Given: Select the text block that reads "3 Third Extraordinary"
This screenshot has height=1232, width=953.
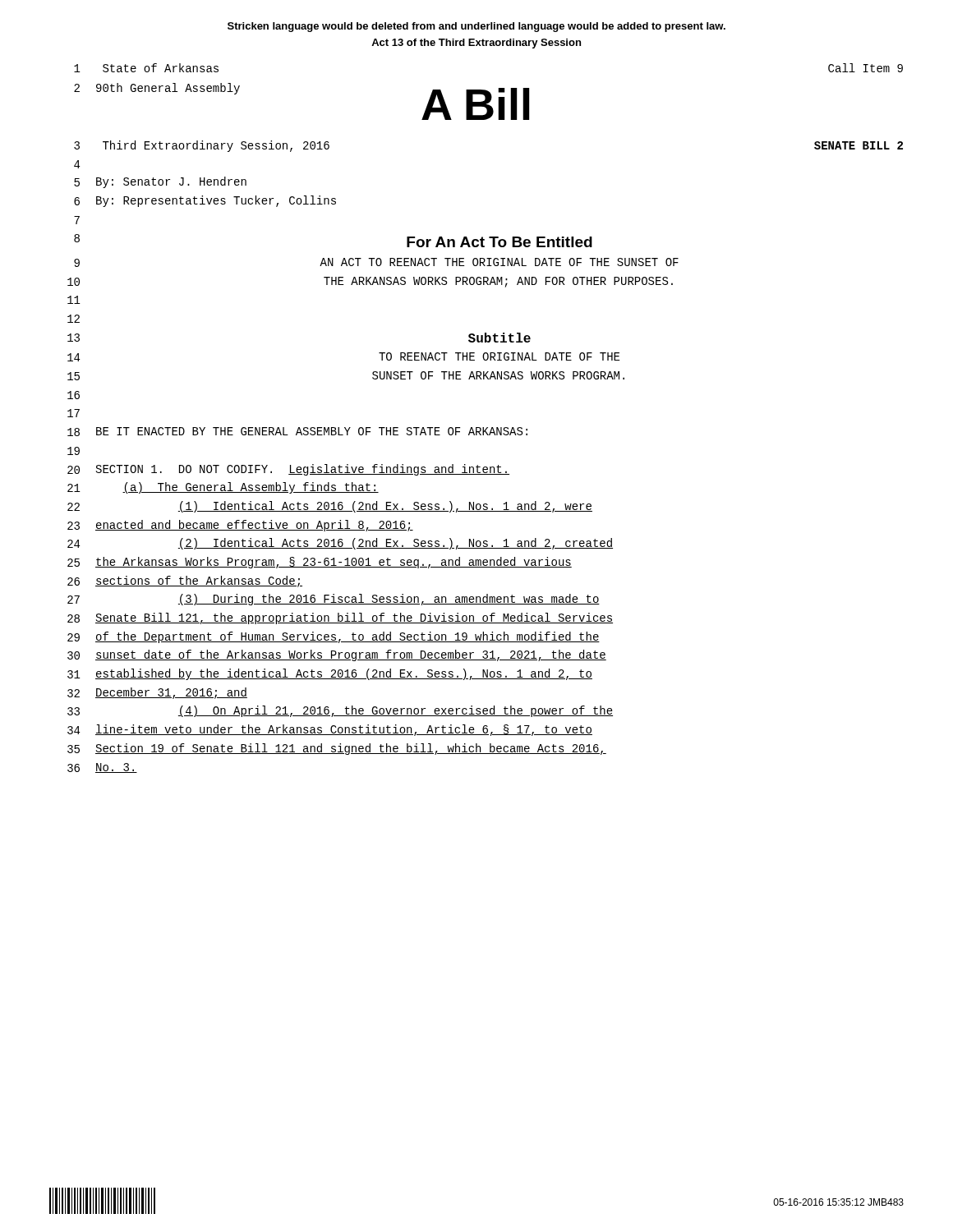Looking at the screenshot, I should point(216,146).
